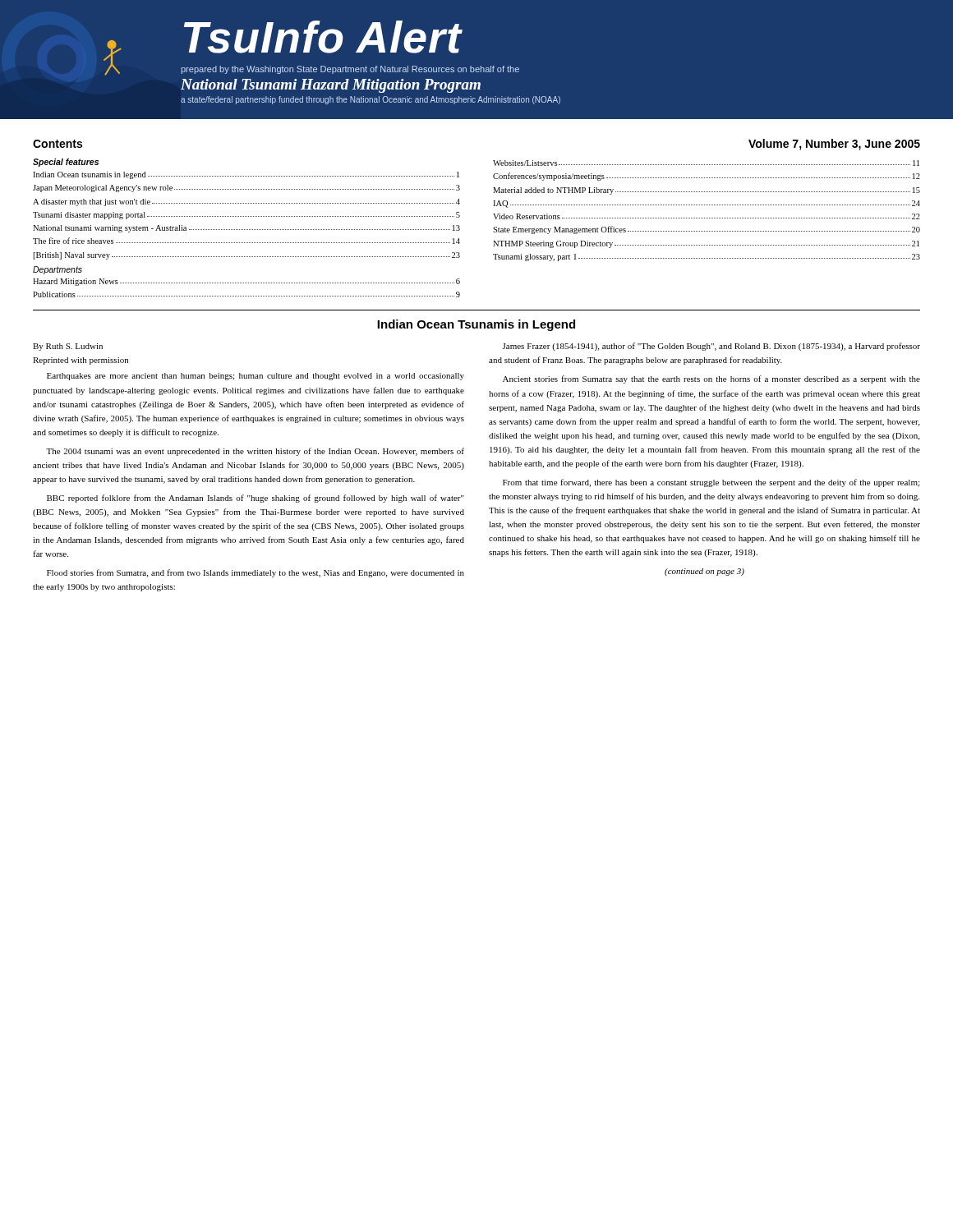Point to the region starting "Earthquakes are more ancient than human beings; human"
Screen dimensions: 1232x953
(x=249, y=482)
